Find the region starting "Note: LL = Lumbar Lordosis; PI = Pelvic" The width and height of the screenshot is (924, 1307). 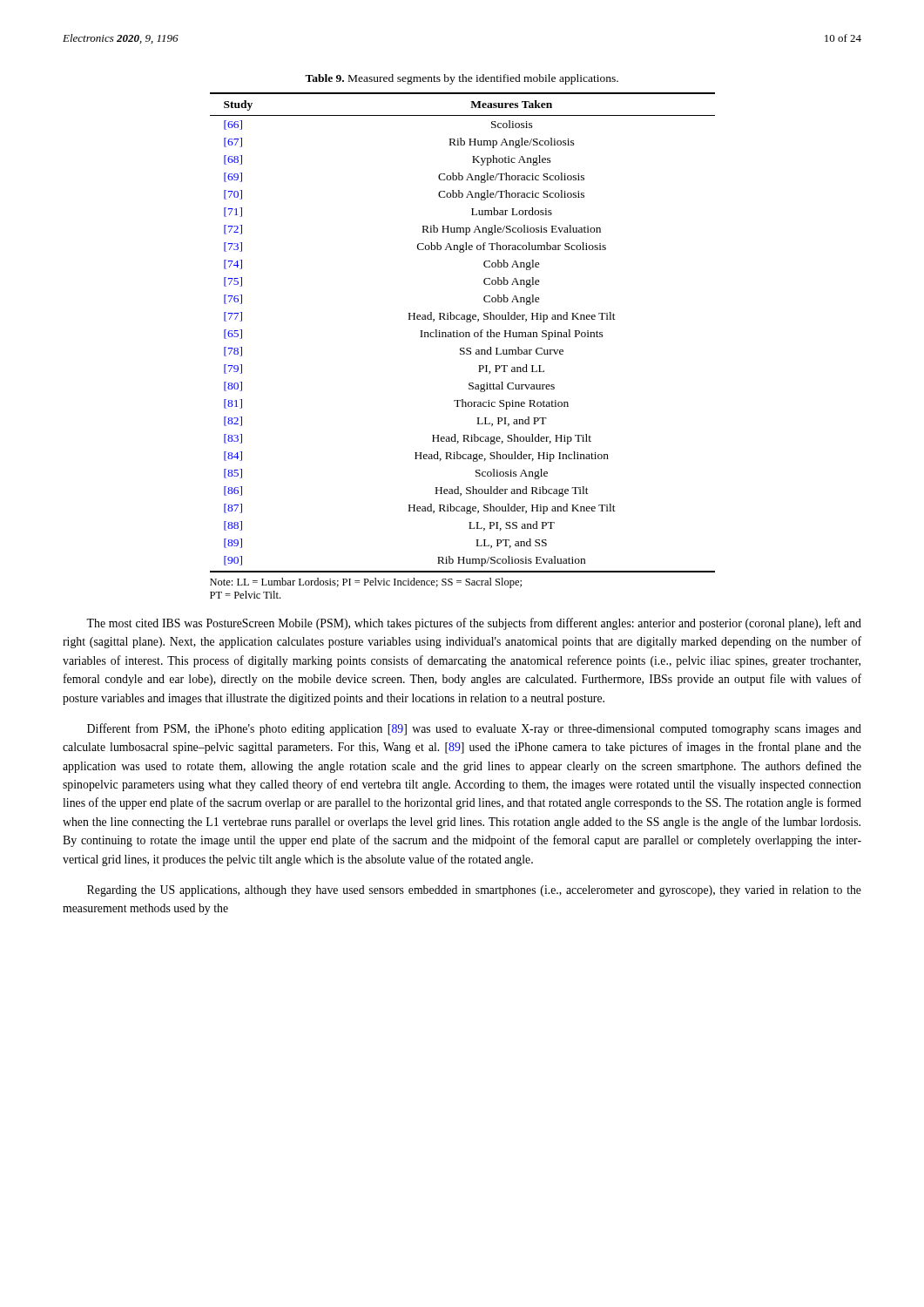pos(366,589)
